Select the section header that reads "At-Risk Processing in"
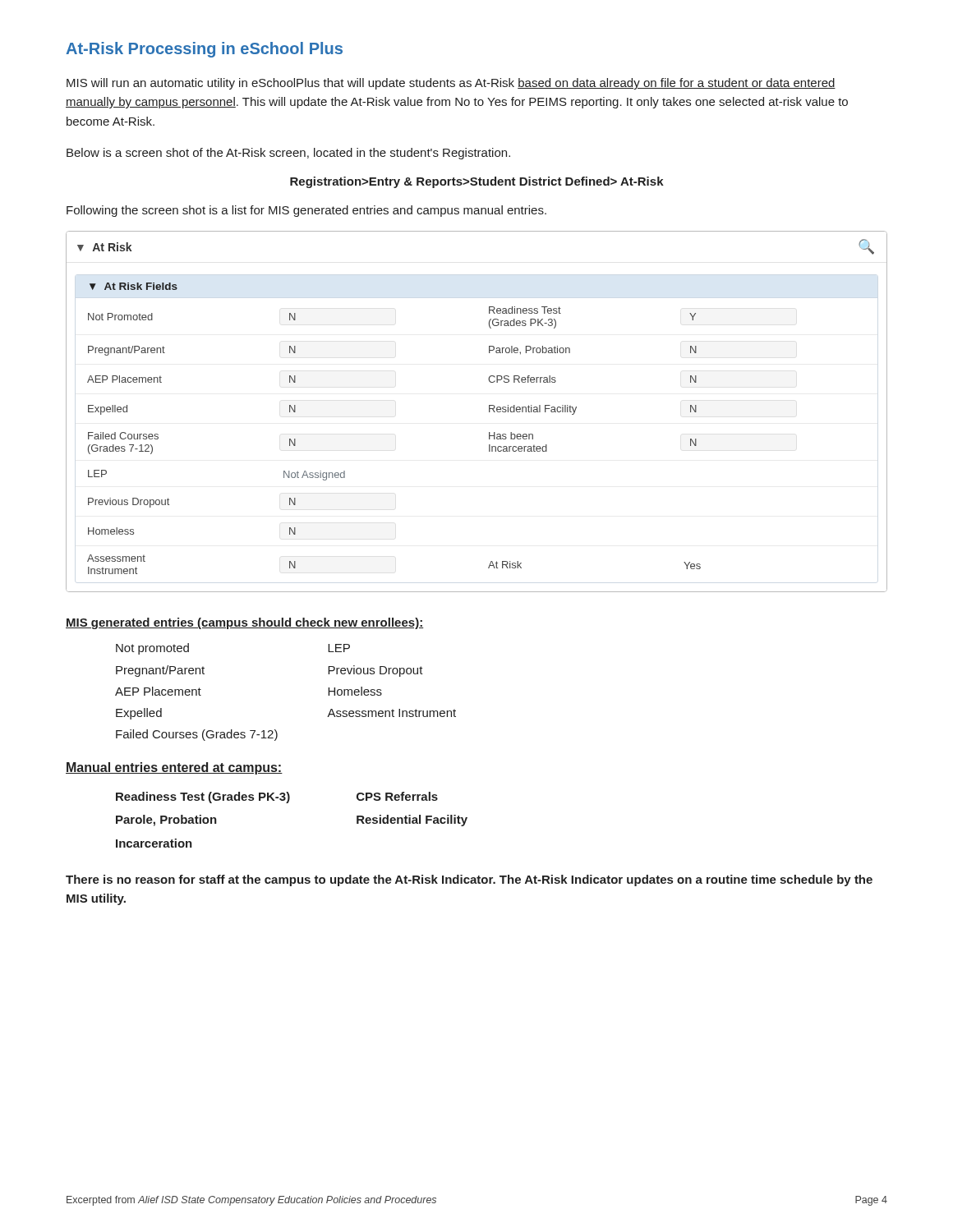Viewport: 953px width, 1232px height. coord(204,50)
